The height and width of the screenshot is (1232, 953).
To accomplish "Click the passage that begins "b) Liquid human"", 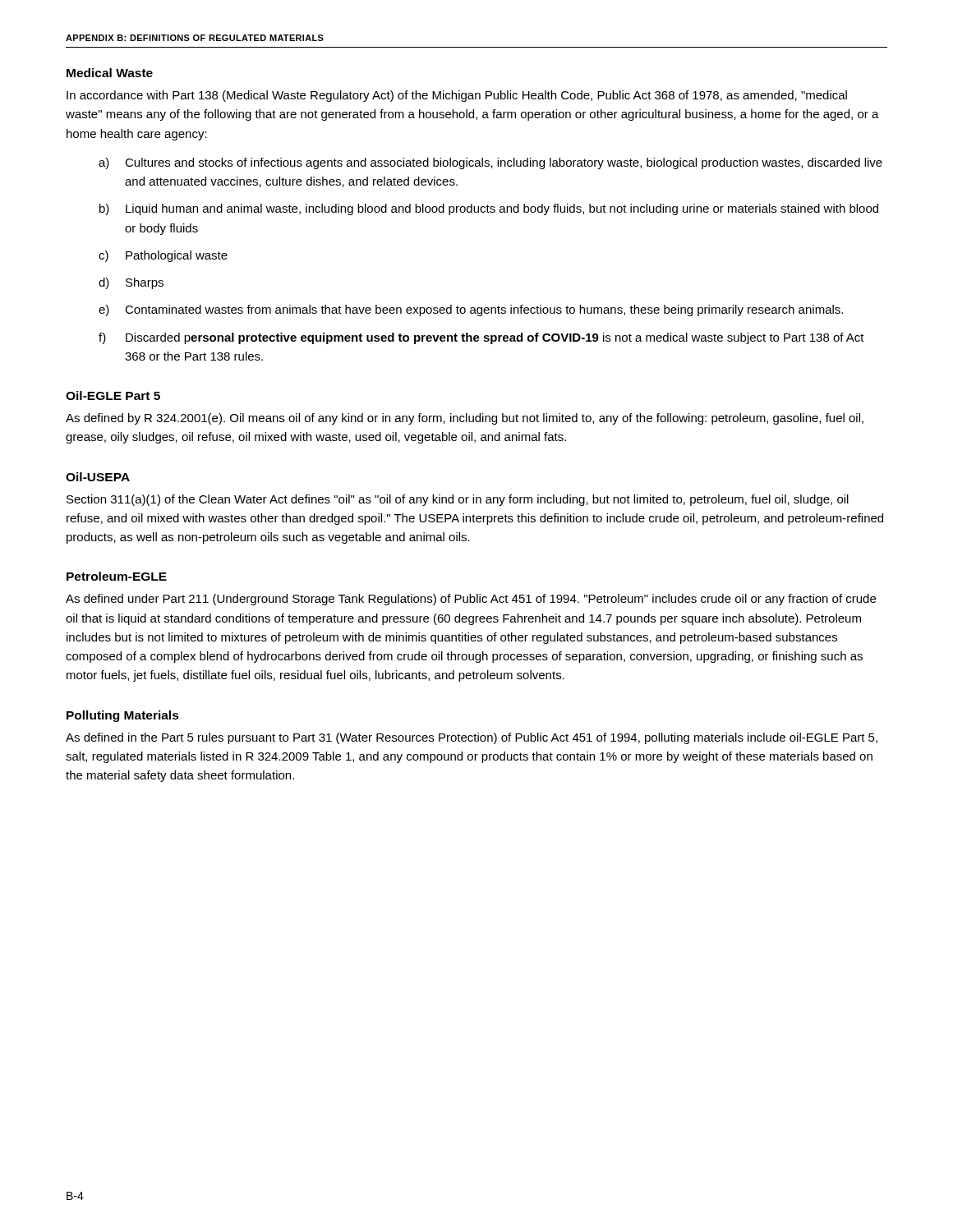I will [493, 218].
